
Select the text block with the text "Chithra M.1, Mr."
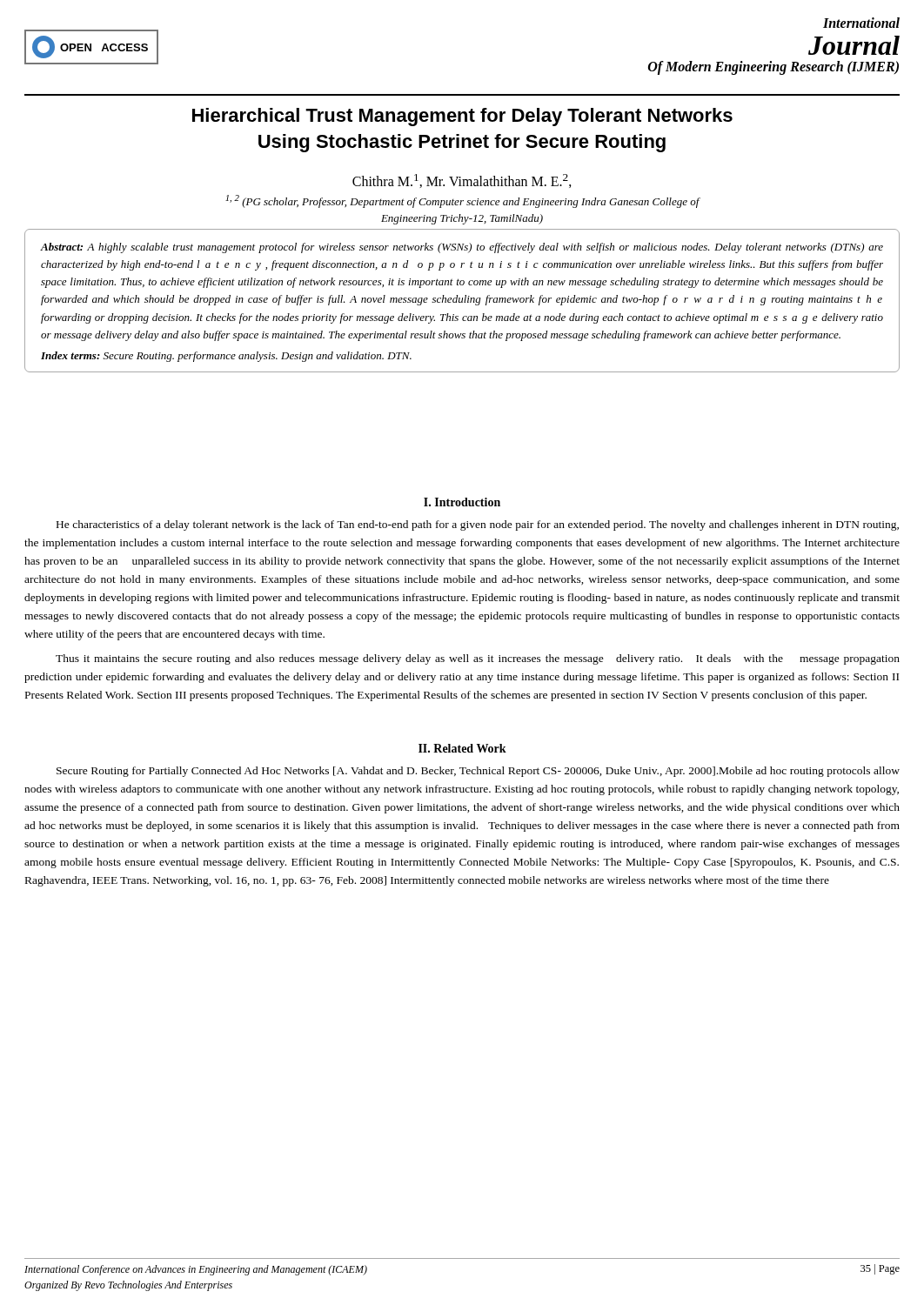[462, 198]
